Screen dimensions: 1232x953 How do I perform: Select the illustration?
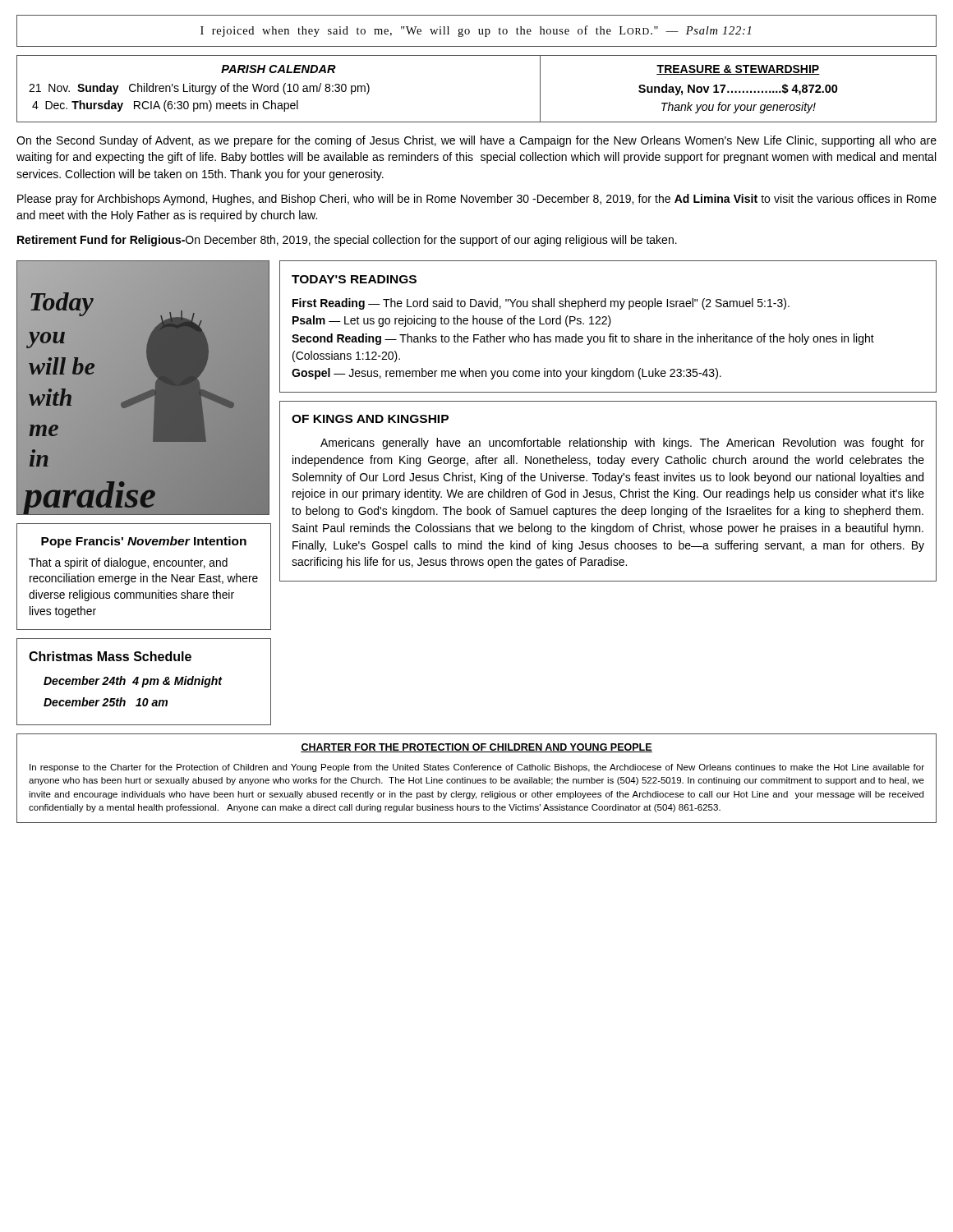pos(143,388)
